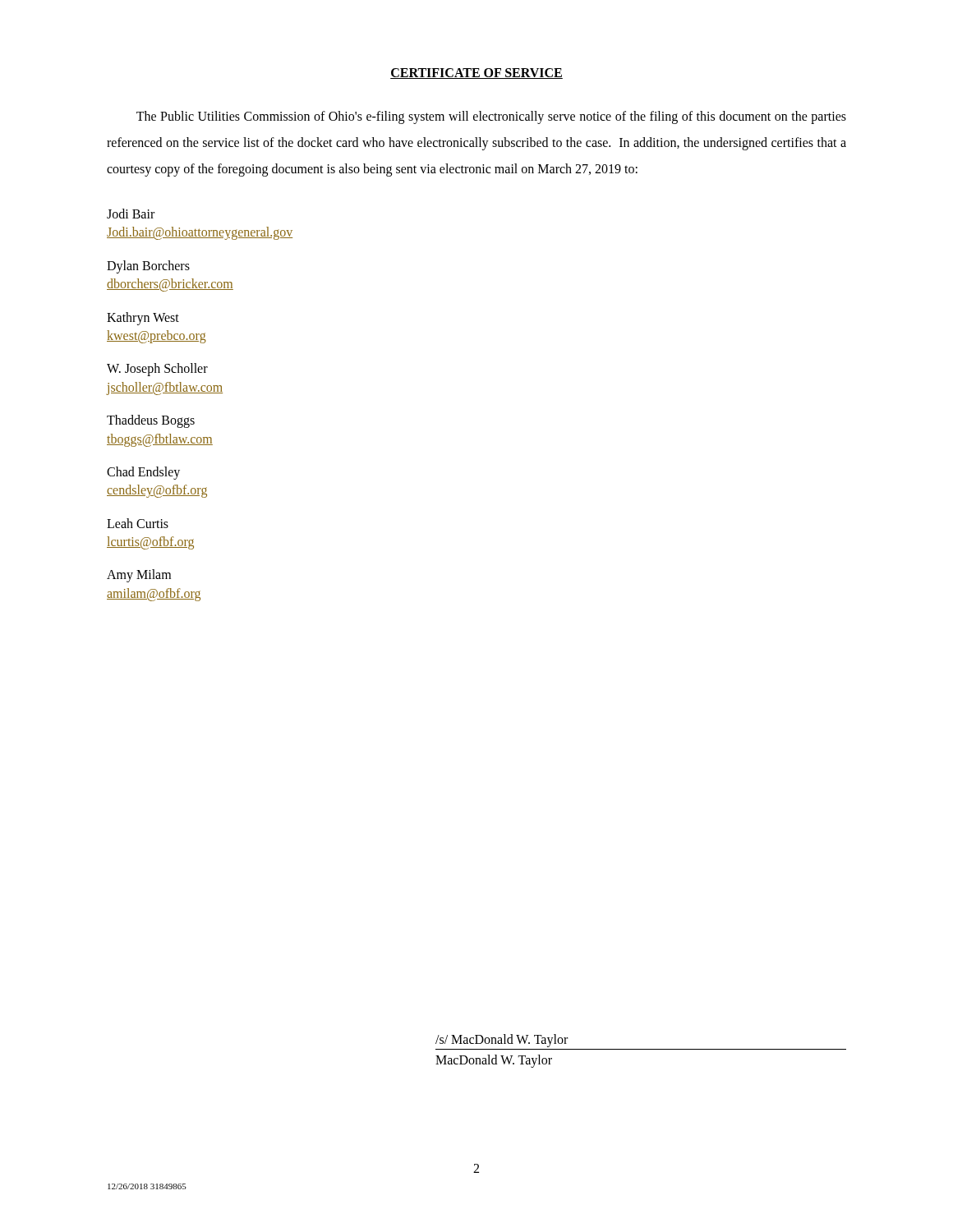Image resolution: width=953 pixels, height=1232 pixels.
Task: Locate the text block starting "Dylan Borchers dborchers@bricker.com"
Action: pyautogui.click(x=148, y=267)
